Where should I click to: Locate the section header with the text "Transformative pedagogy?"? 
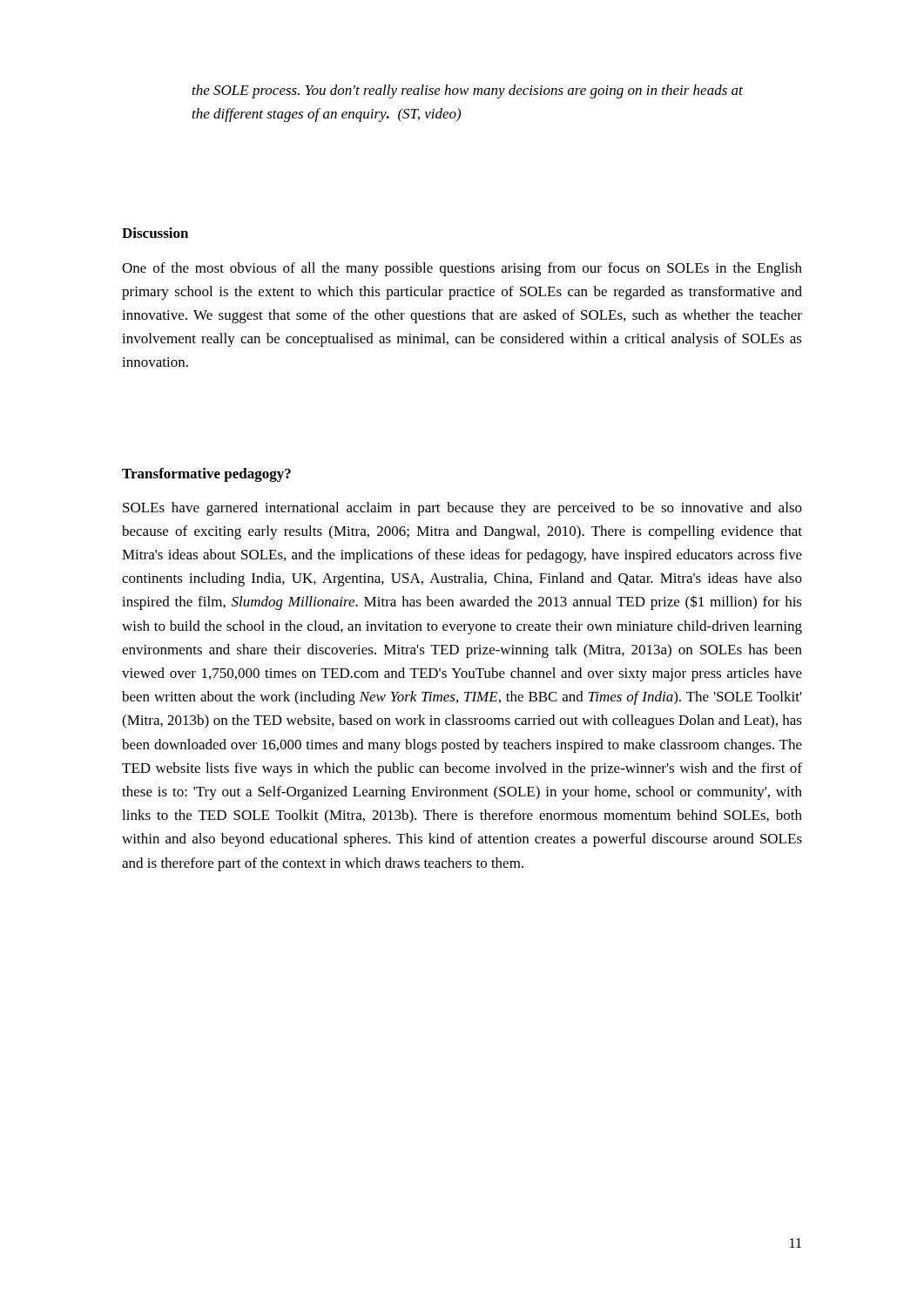pyautogui.click(x=207, y=473)
